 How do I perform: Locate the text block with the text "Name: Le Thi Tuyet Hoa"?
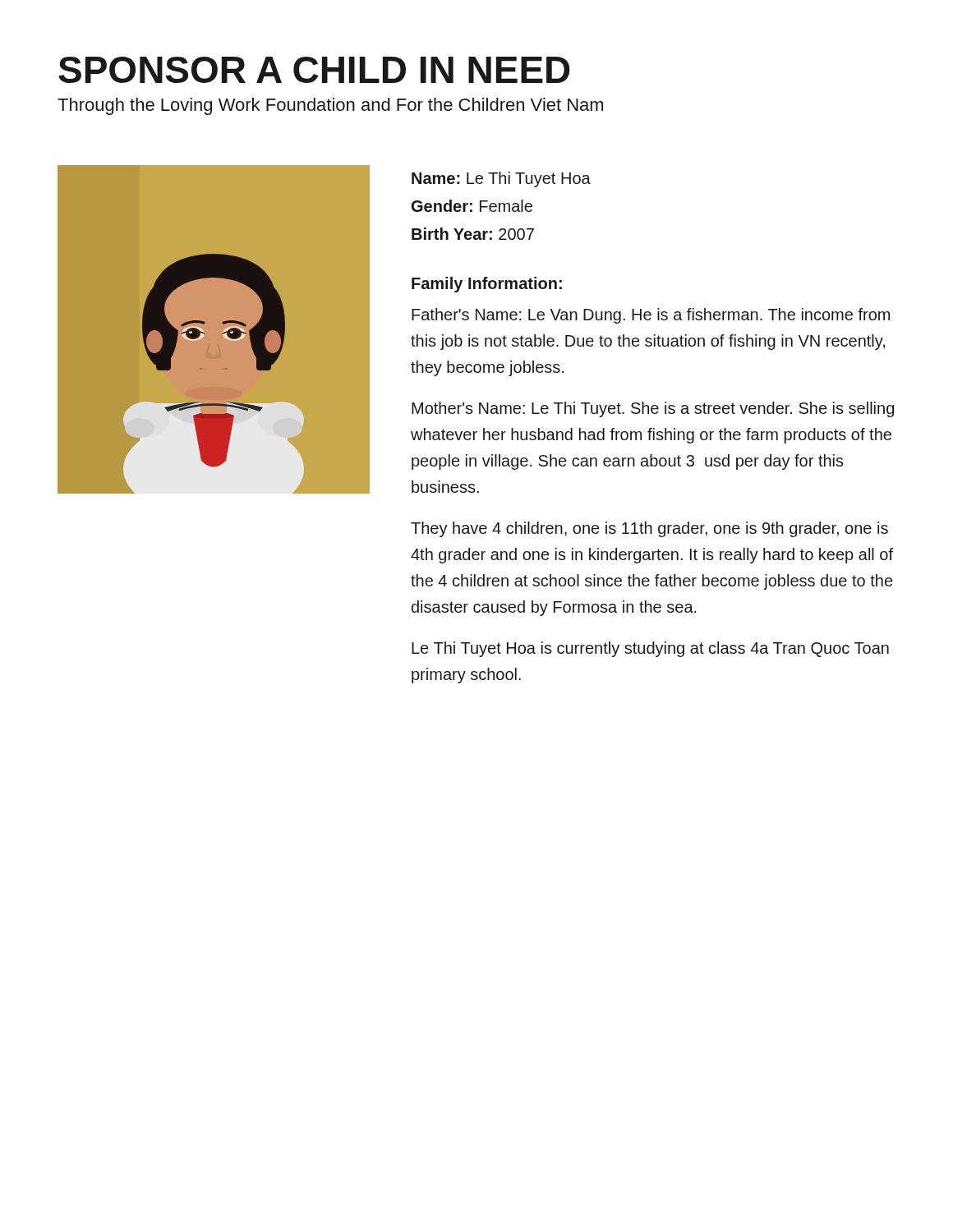(501, 179)
